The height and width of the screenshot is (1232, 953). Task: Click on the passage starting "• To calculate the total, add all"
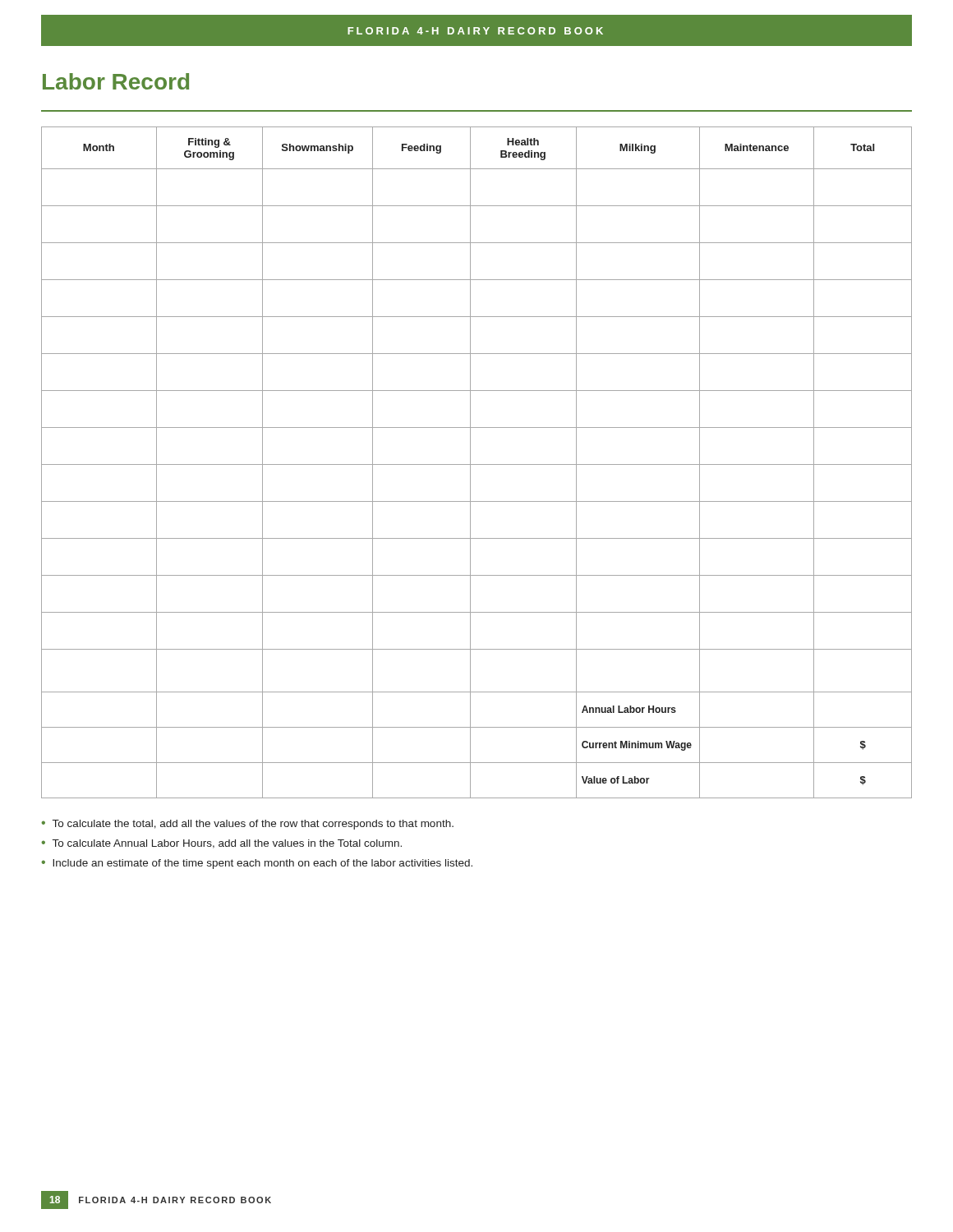(x=248, y=823)
